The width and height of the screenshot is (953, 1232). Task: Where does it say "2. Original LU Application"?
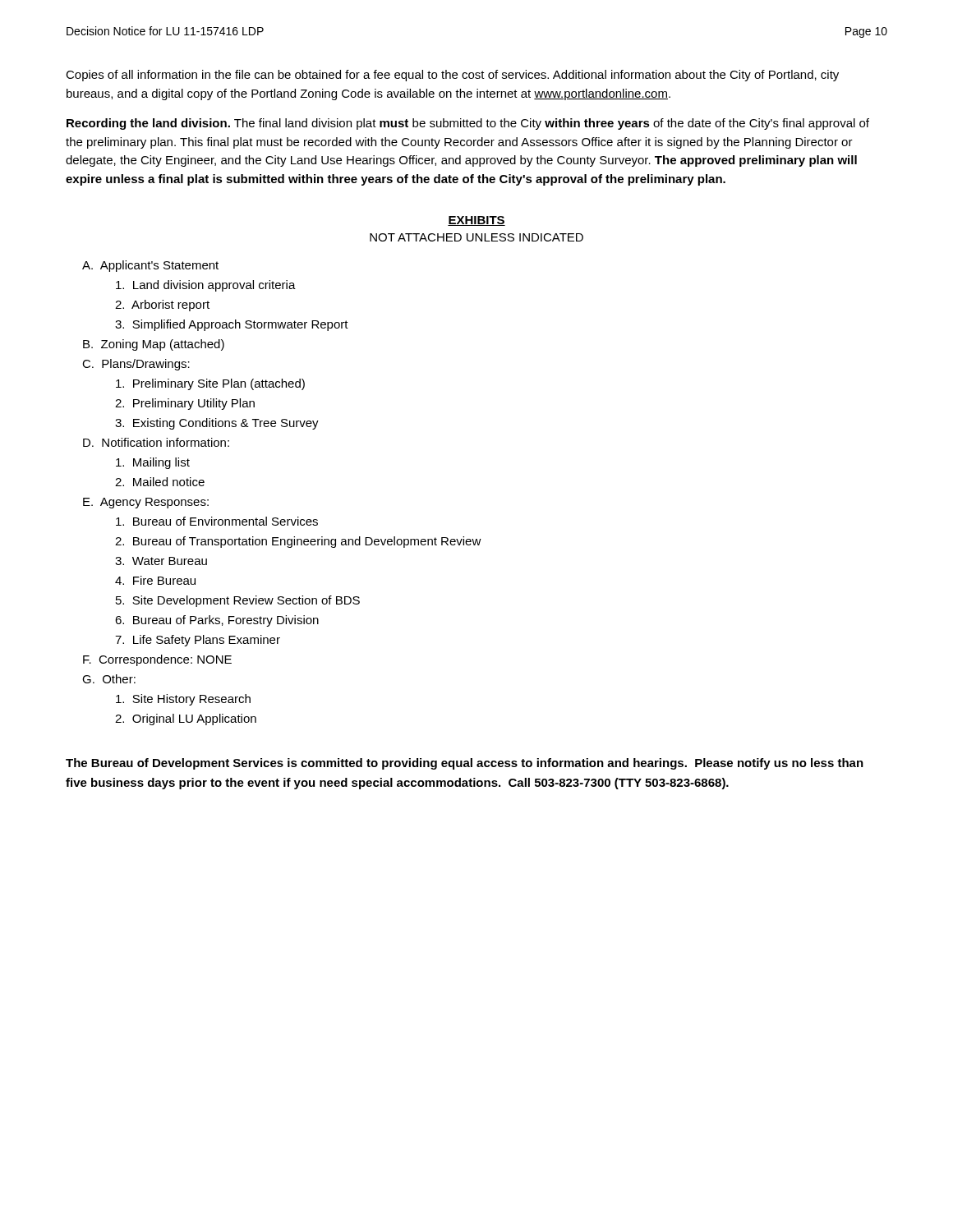click(186, 718)
